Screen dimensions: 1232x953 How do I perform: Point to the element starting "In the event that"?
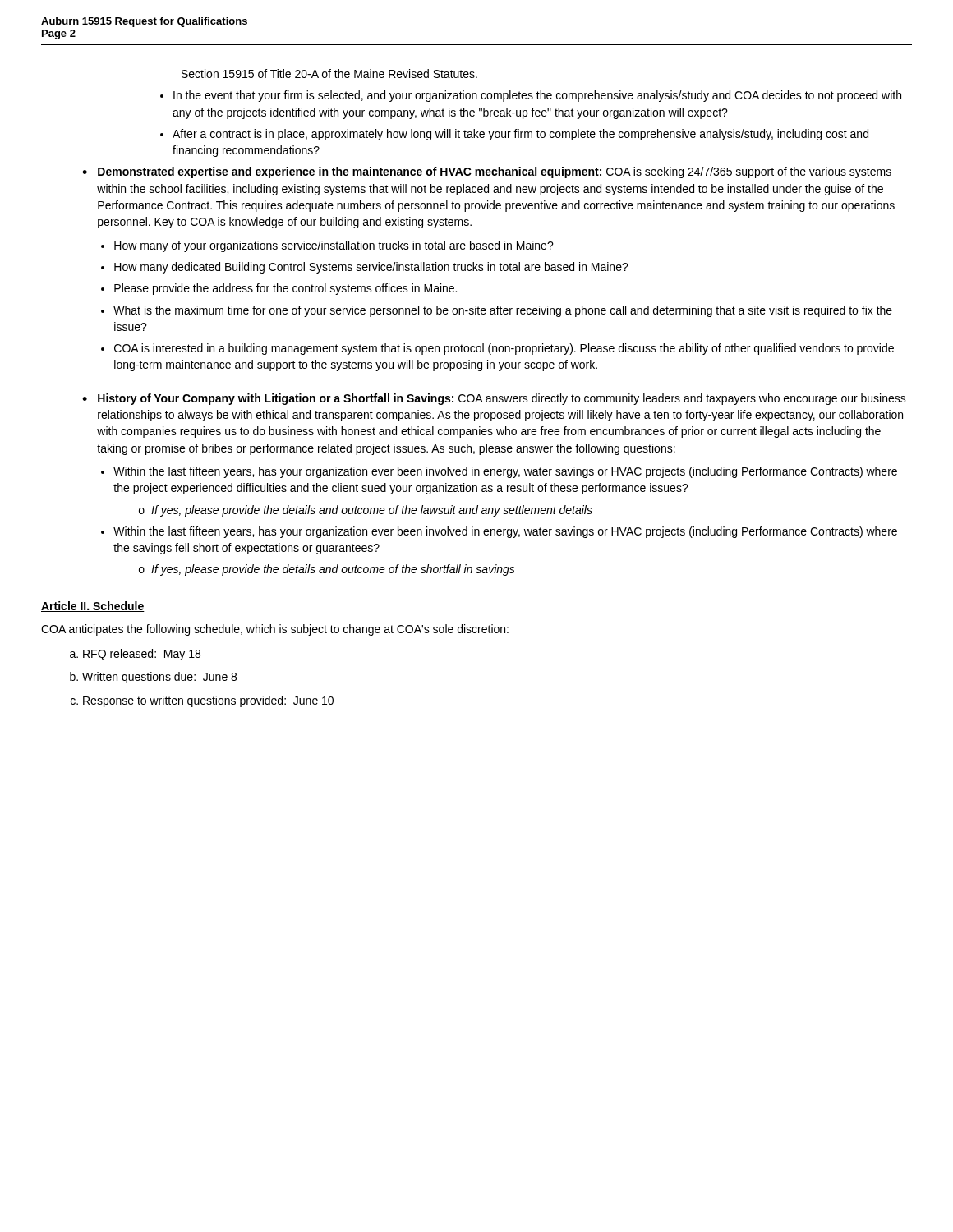point(537,104)
